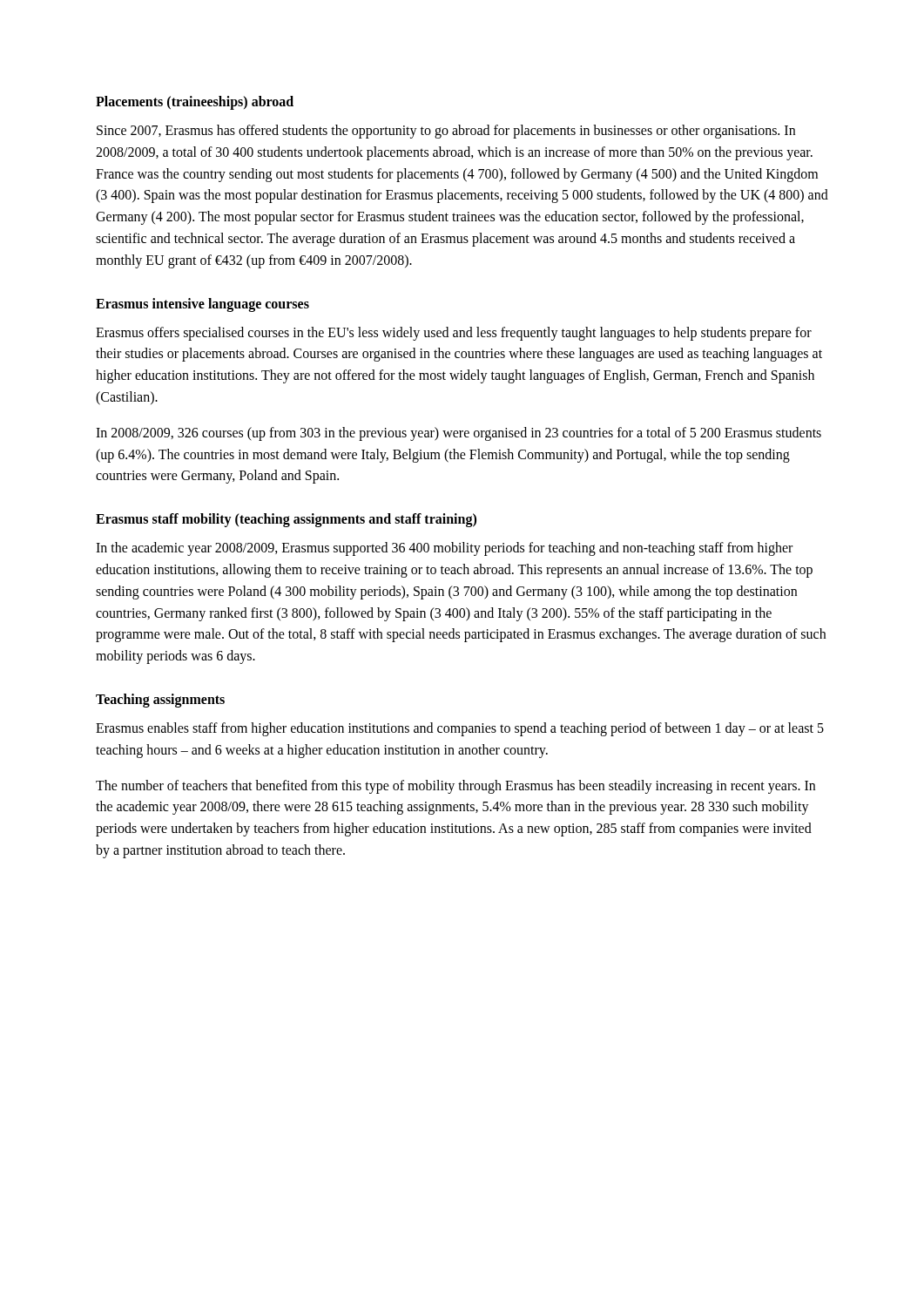
Task: Find the text block with the text "Since 2007, Erasmus has offered students the"
Action: tap(462, 195)
